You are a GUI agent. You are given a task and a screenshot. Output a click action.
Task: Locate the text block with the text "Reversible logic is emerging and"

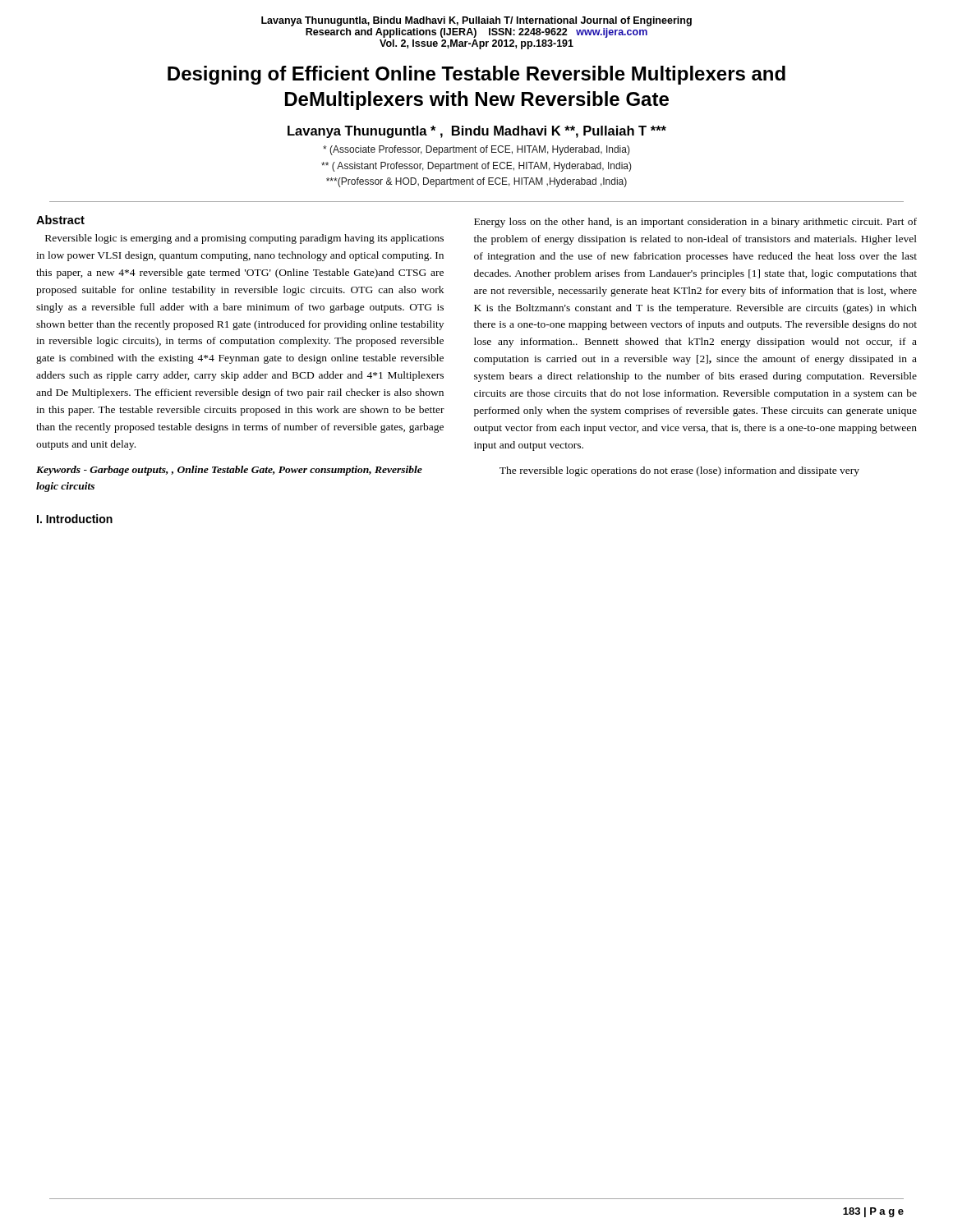[240, 341]
